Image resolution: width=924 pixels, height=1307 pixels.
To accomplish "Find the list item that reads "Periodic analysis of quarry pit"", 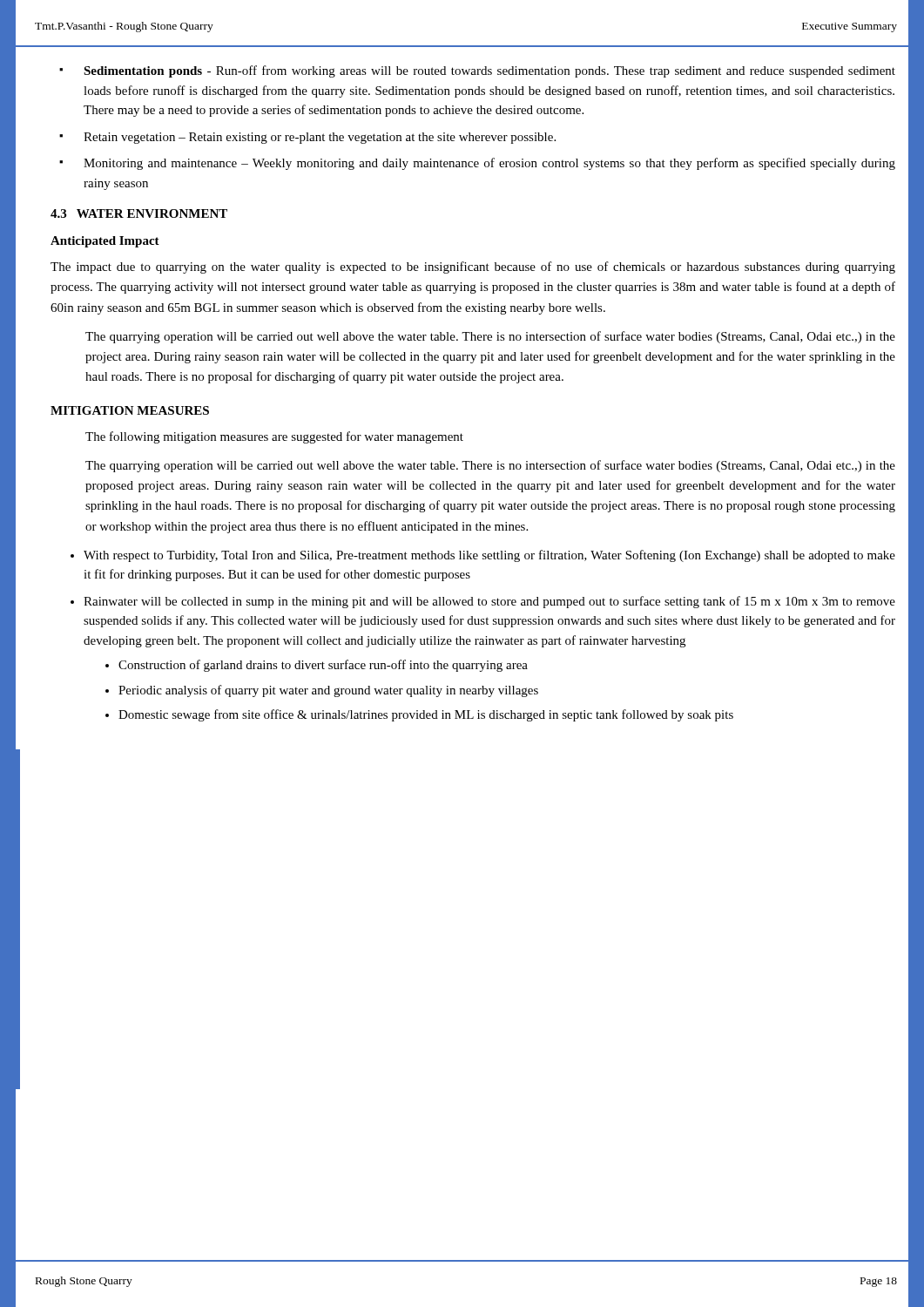I will click(x=328, y=690).
